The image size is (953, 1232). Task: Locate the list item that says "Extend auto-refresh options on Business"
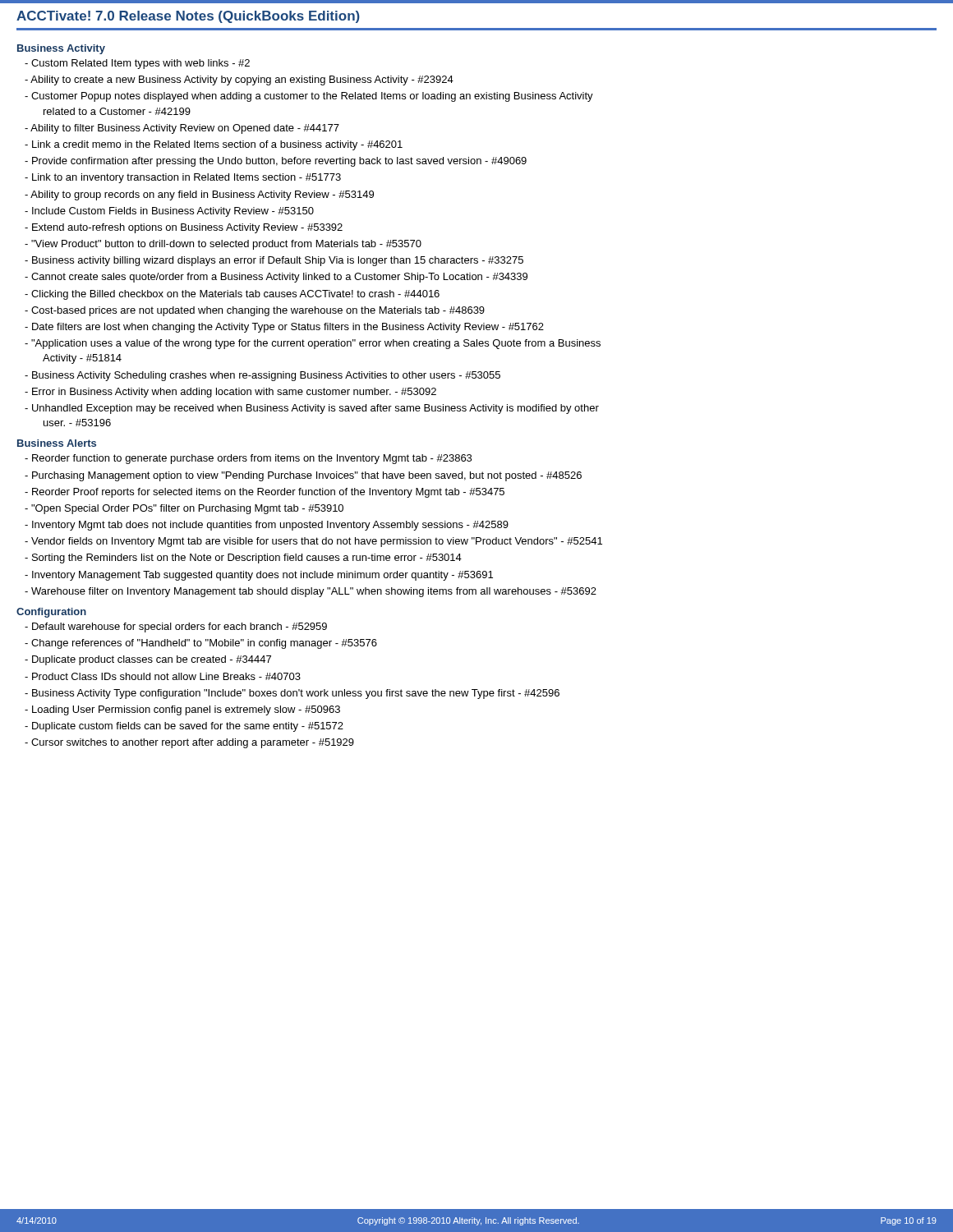(x=187, y=227)
